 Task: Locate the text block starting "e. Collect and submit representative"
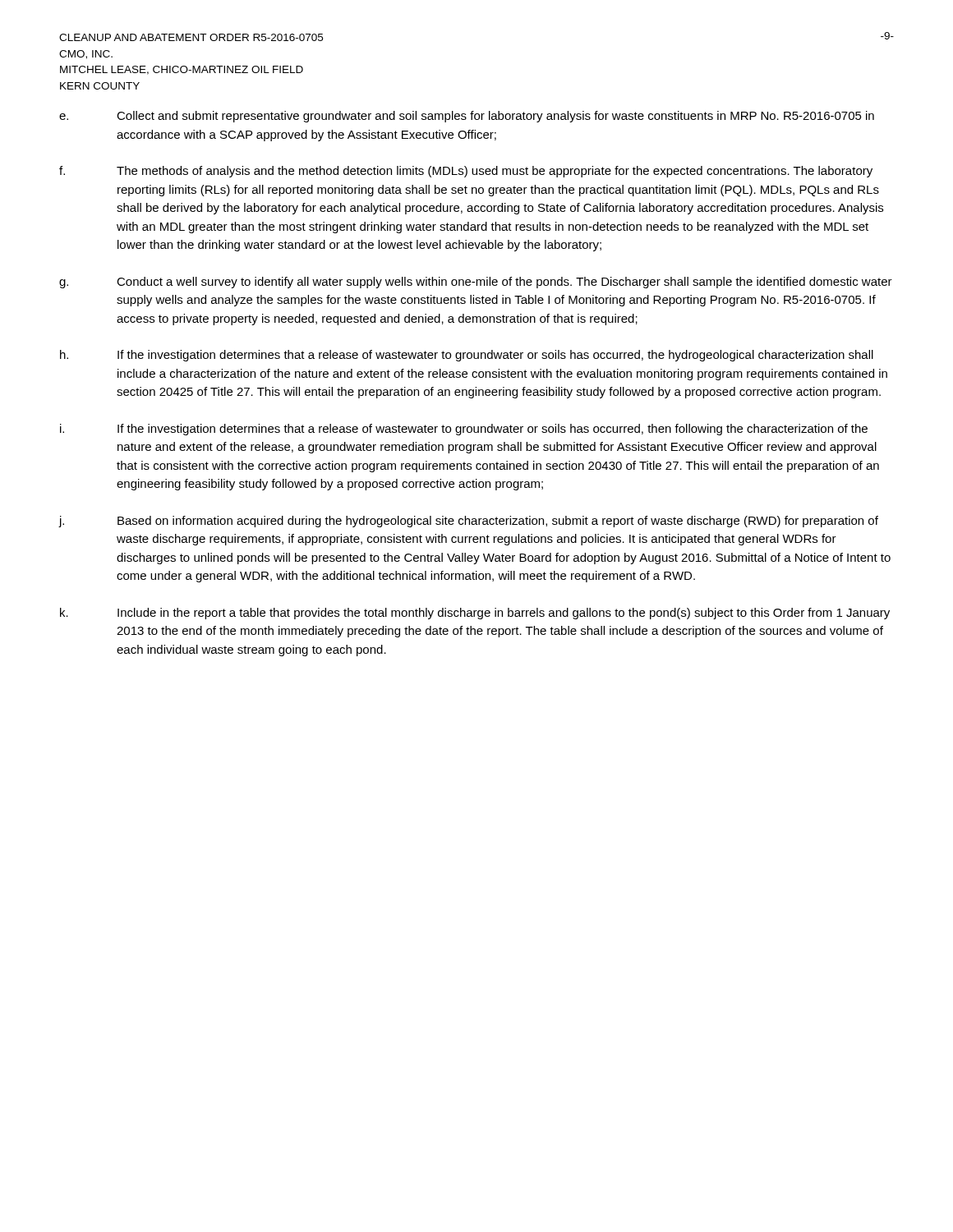[x=476, y=125]
